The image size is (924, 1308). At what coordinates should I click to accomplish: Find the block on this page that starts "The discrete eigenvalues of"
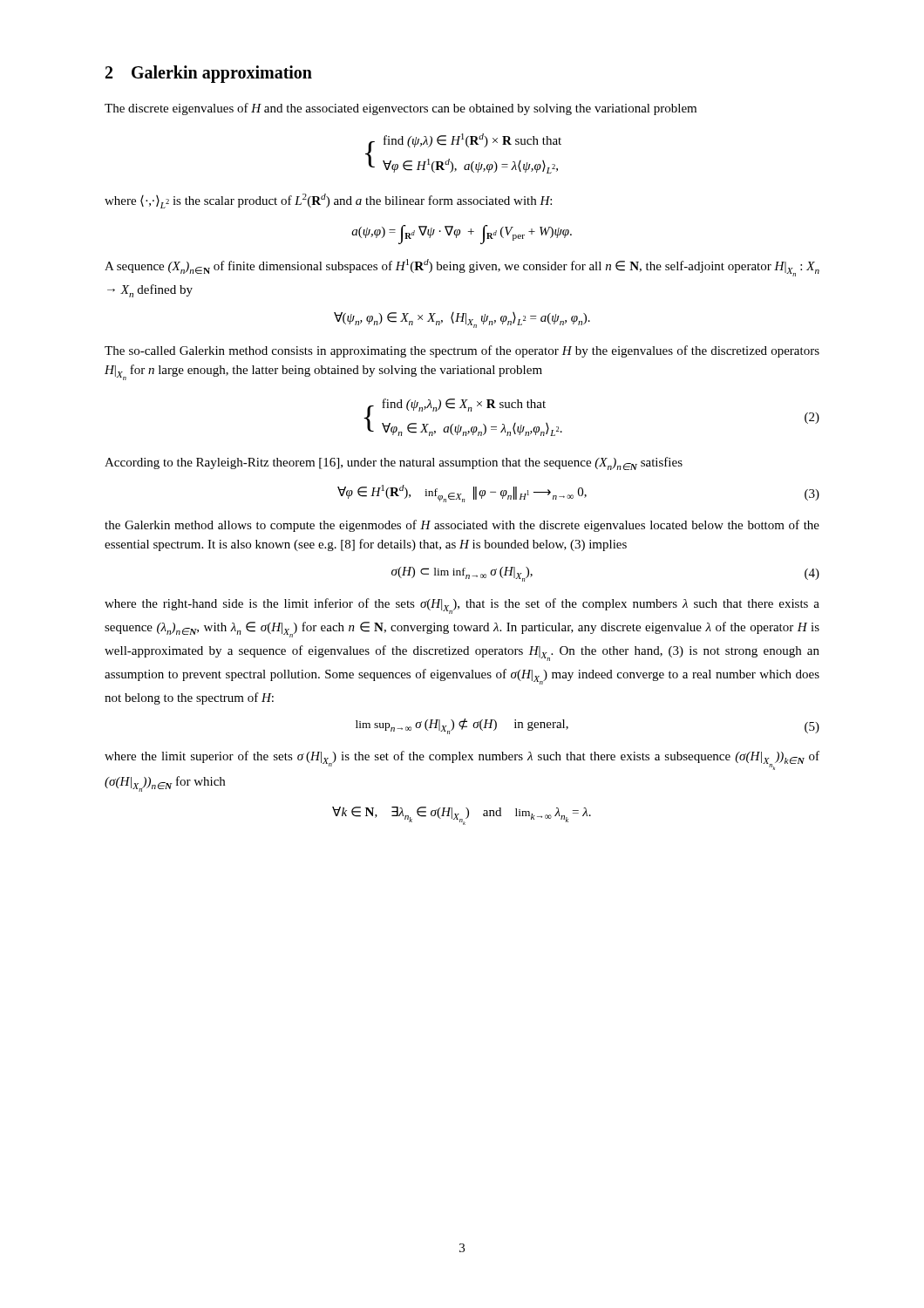point(401,108)
